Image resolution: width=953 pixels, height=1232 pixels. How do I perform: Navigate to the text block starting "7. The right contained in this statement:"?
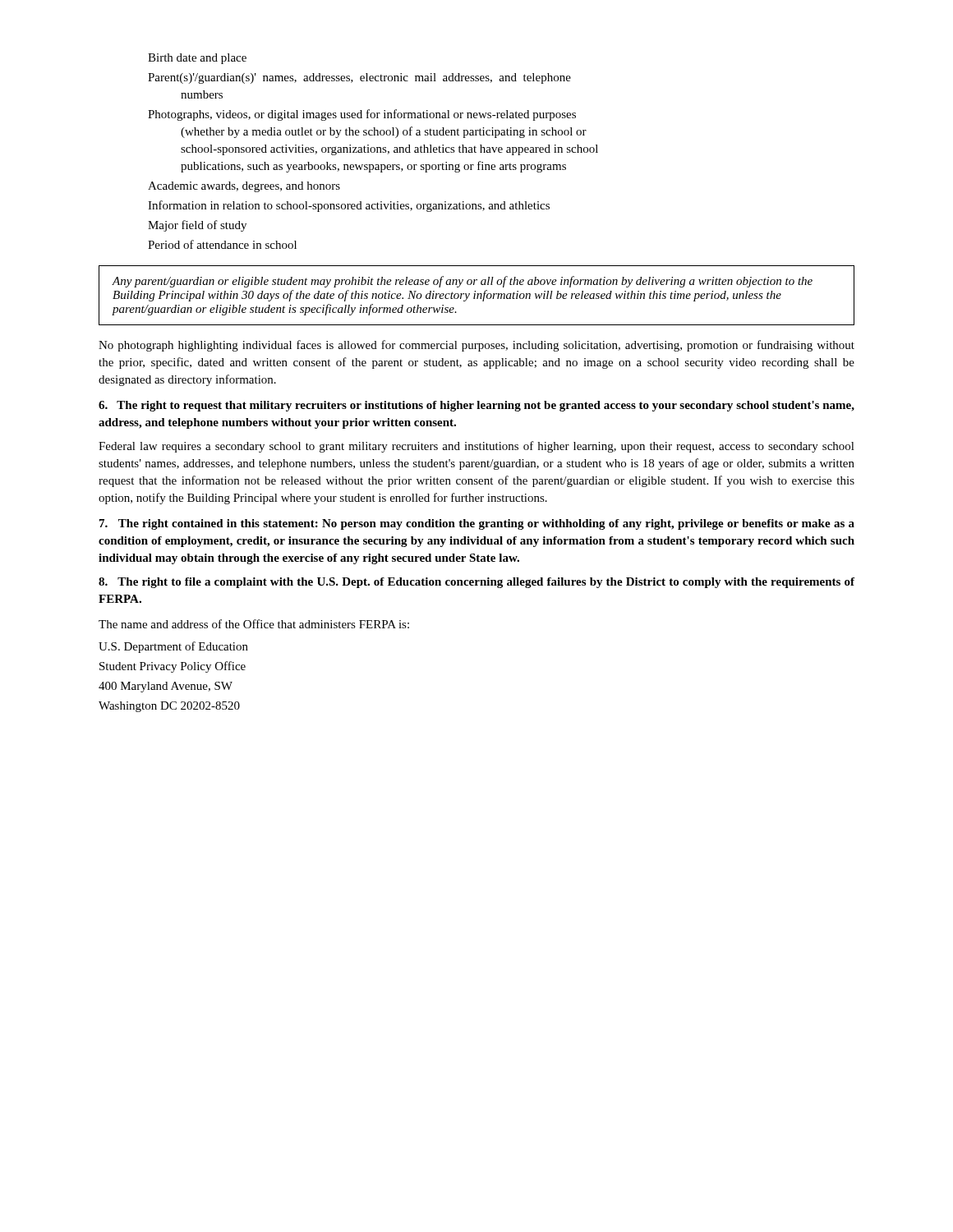(x=476, y=540)
